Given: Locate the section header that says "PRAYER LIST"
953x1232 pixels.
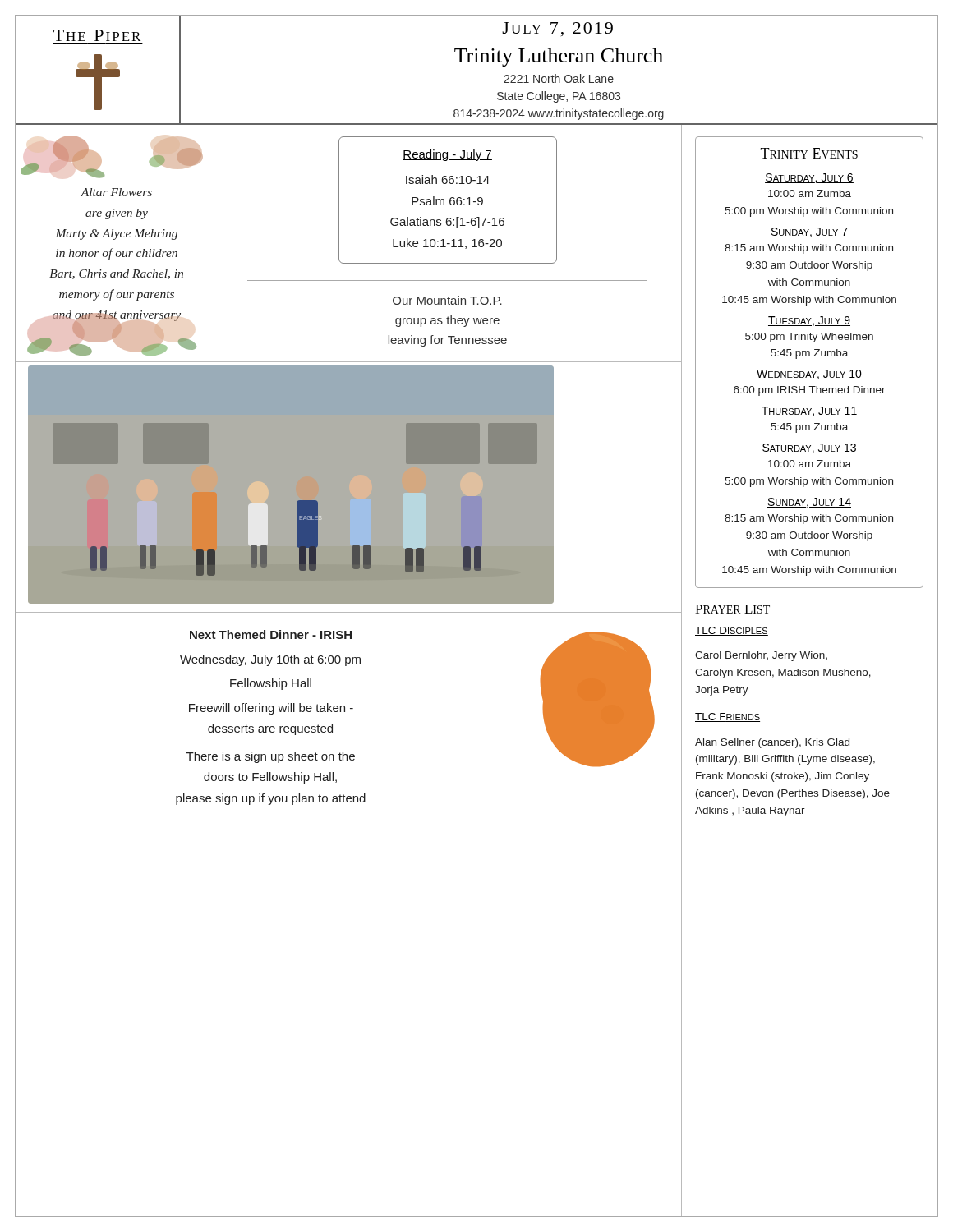Looking at the screenshot, I should click(733, 609).
